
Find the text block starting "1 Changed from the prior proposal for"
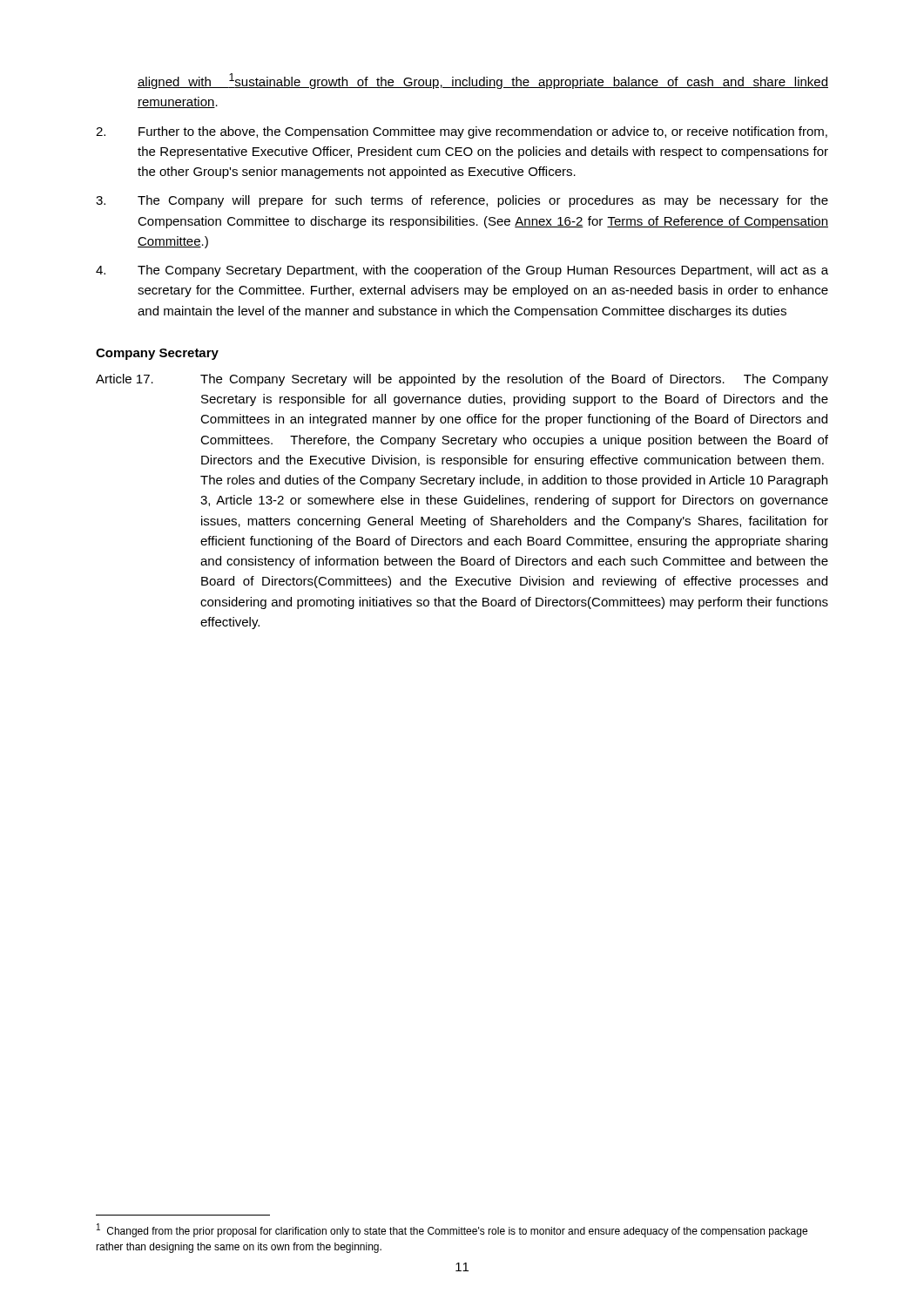point(452,1238)
